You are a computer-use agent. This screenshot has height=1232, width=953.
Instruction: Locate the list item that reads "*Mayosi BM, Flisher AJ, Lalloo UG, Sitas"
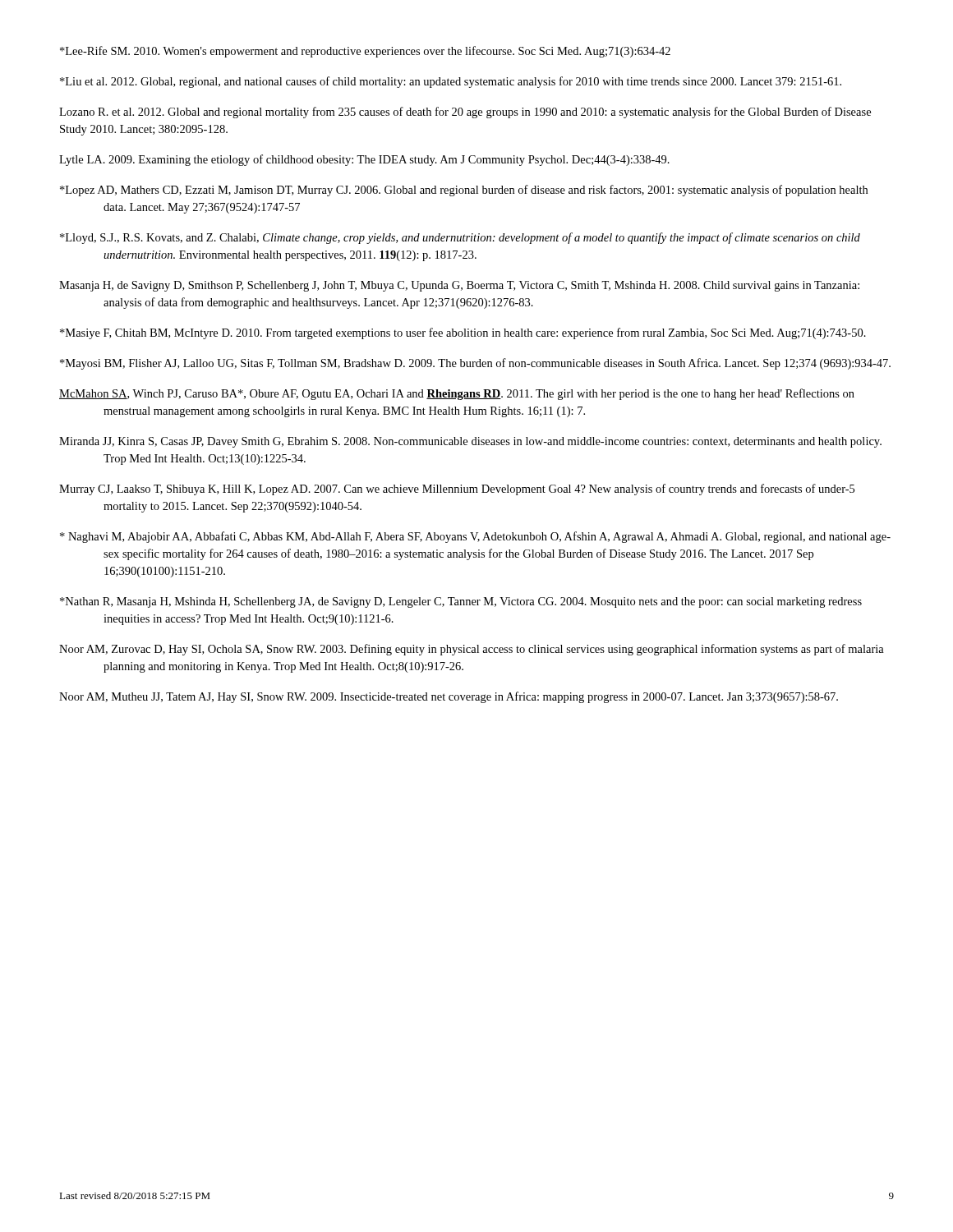pos(475,363)
